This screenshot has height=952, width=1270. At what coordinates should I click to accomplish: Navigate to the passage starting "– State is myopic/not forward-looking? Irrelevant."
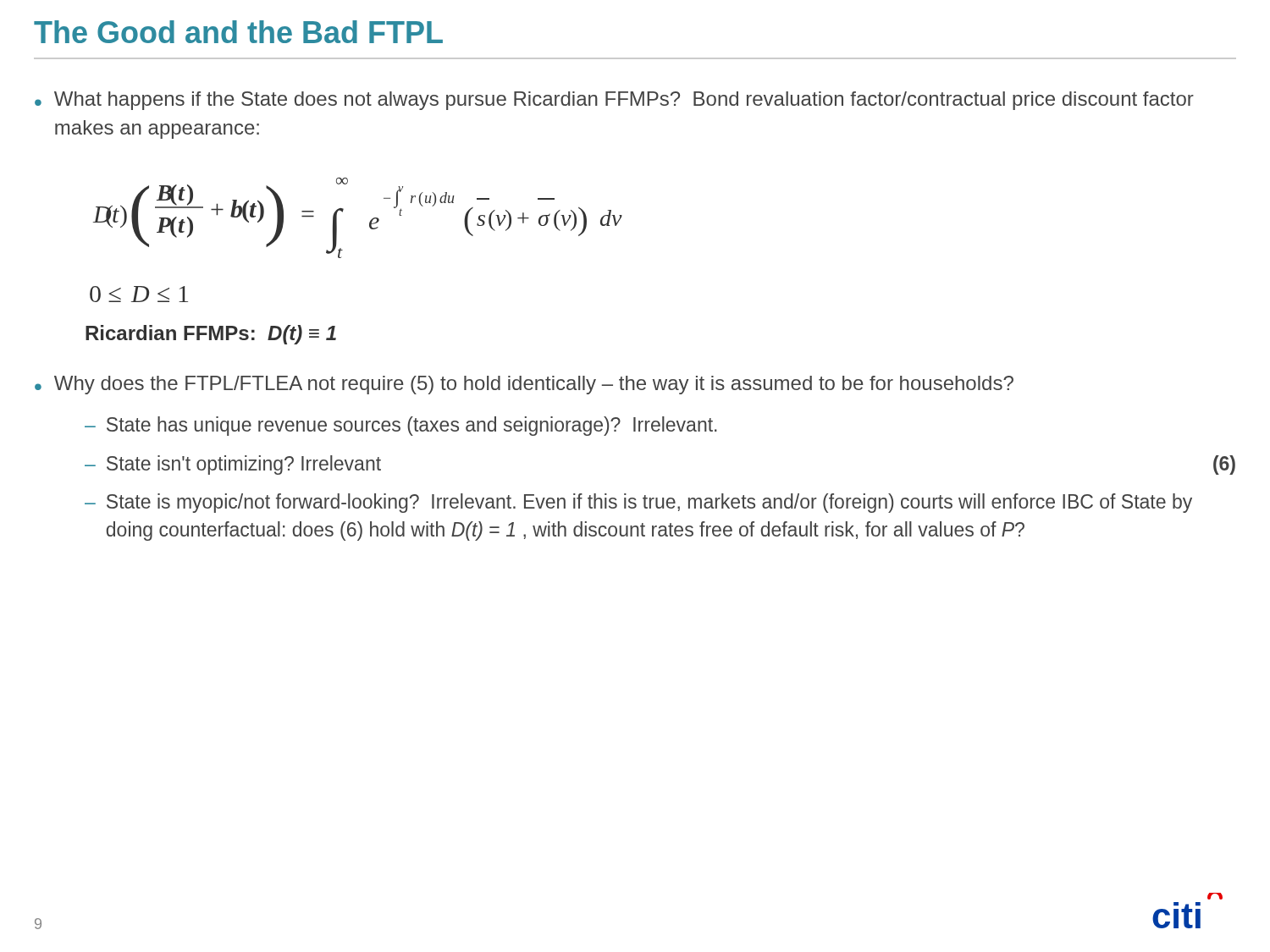pos(660,517)
